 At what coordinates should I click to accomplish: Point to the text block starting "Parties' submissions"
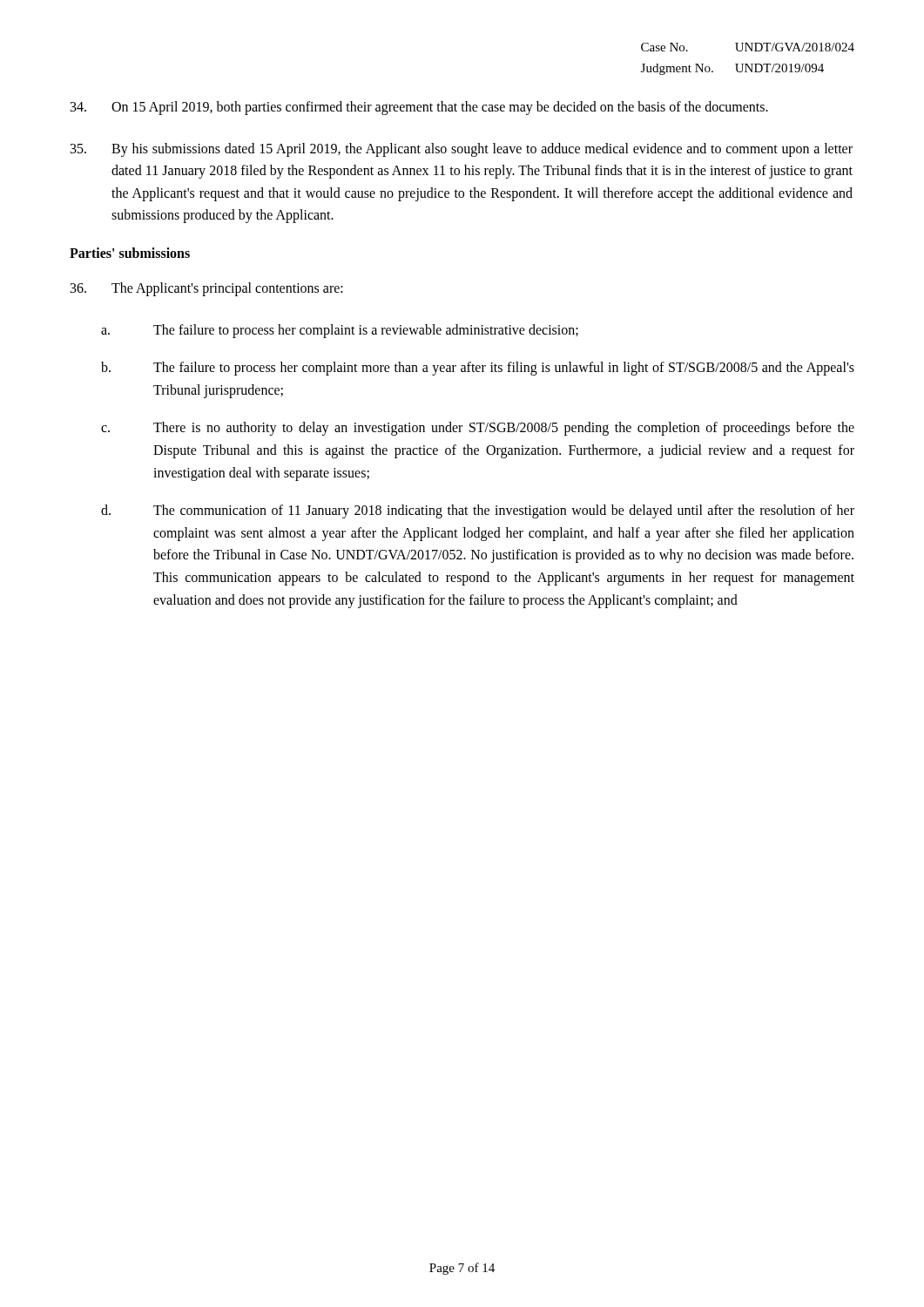[130, 253]
